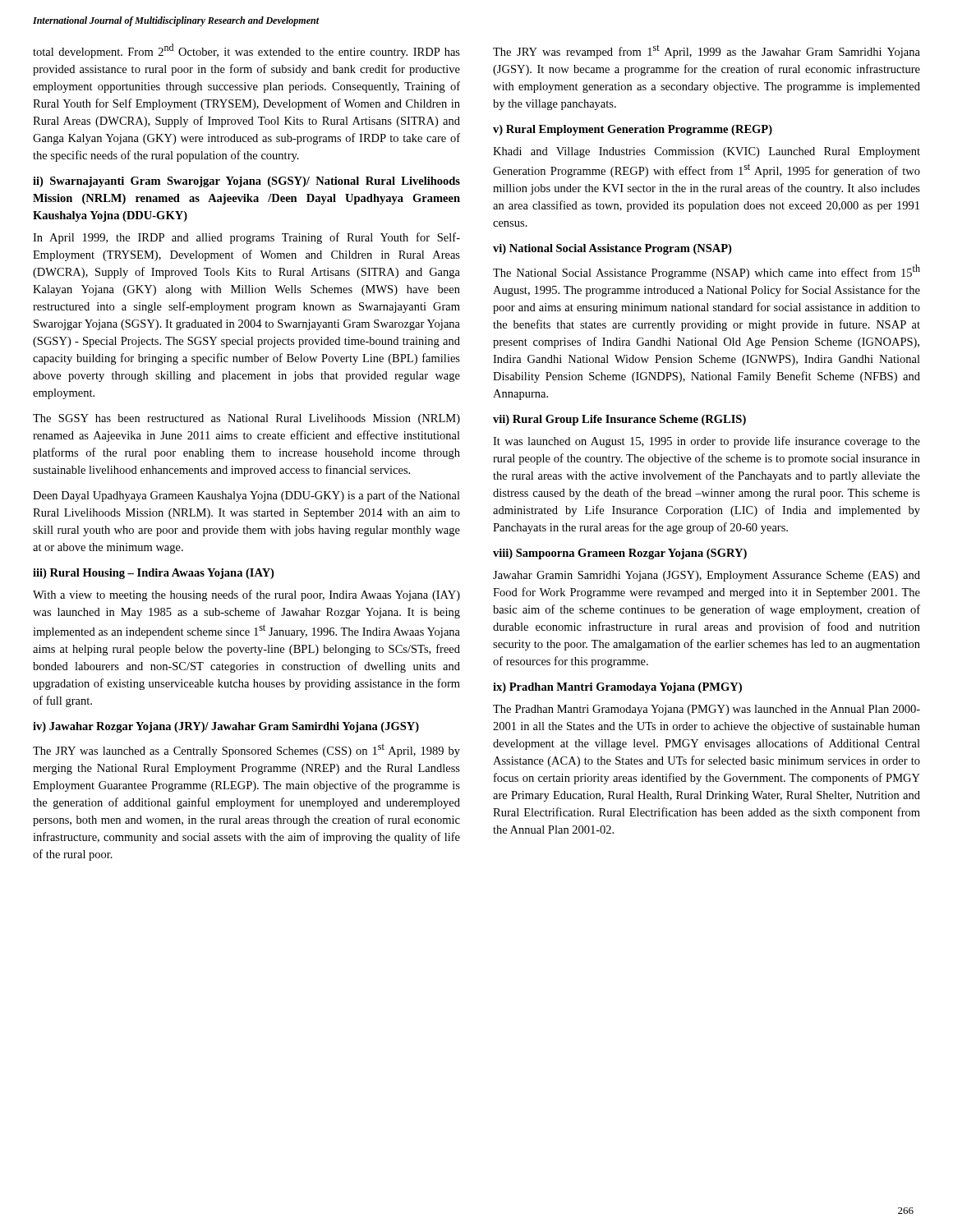The height and width of the screenshot is (1232, 953).
Task: Find the region starting "vii) Rural Group Life Insurance"
Action: (620, 419)
